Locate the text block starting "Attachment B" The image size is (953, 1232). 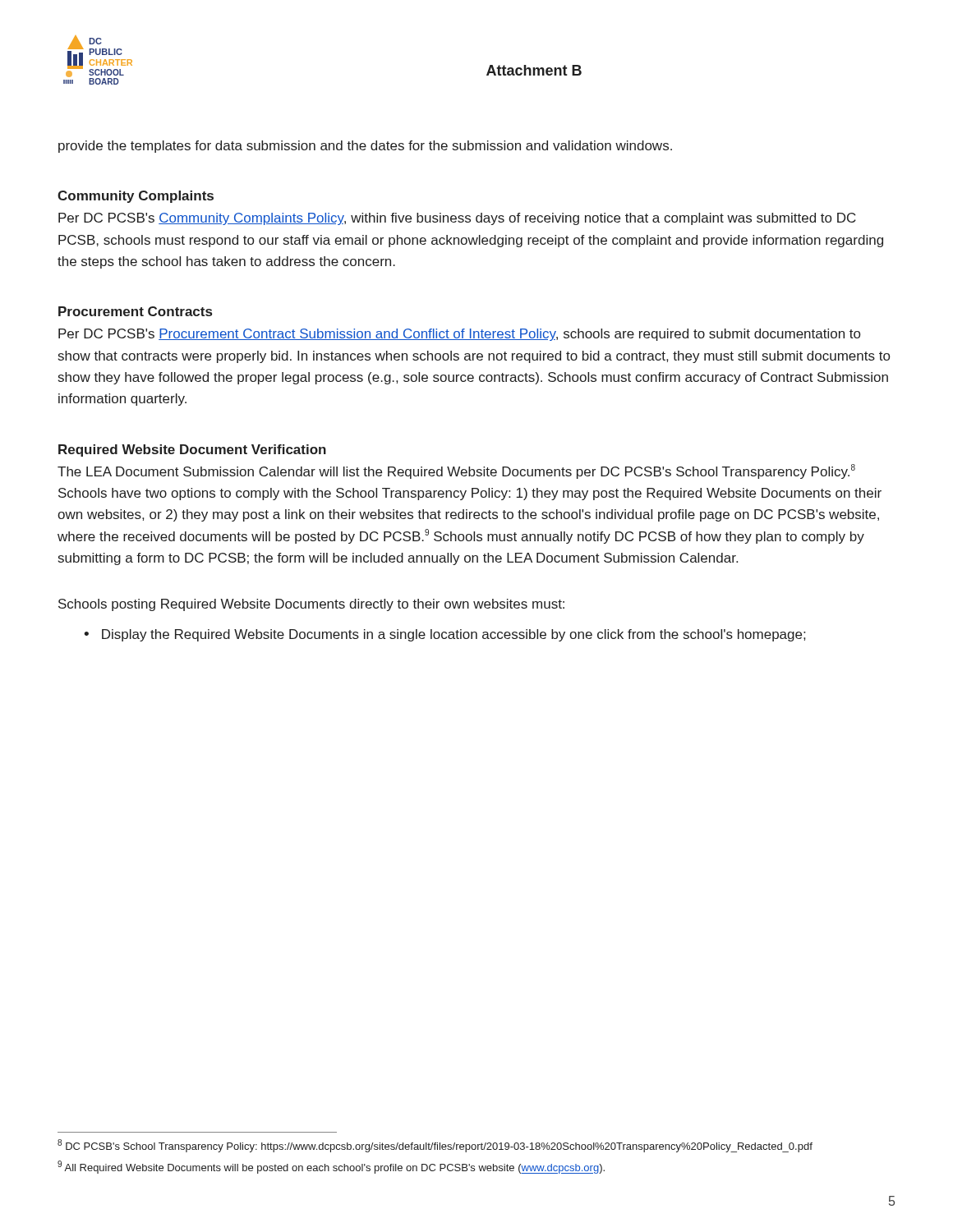click(534, 71)
